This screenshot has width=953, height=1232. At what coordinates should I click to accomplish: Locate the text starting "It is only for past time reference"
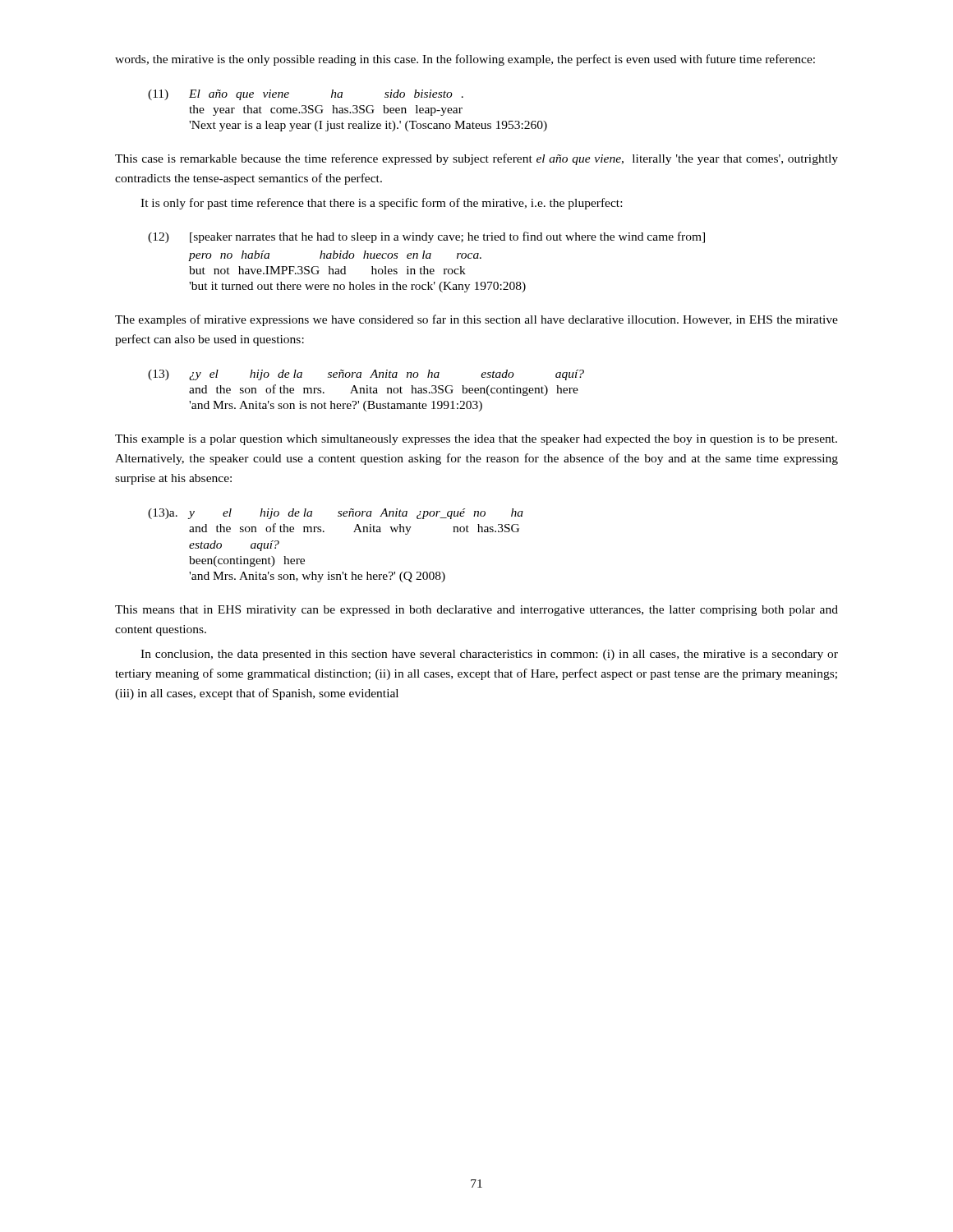point(476,203)
